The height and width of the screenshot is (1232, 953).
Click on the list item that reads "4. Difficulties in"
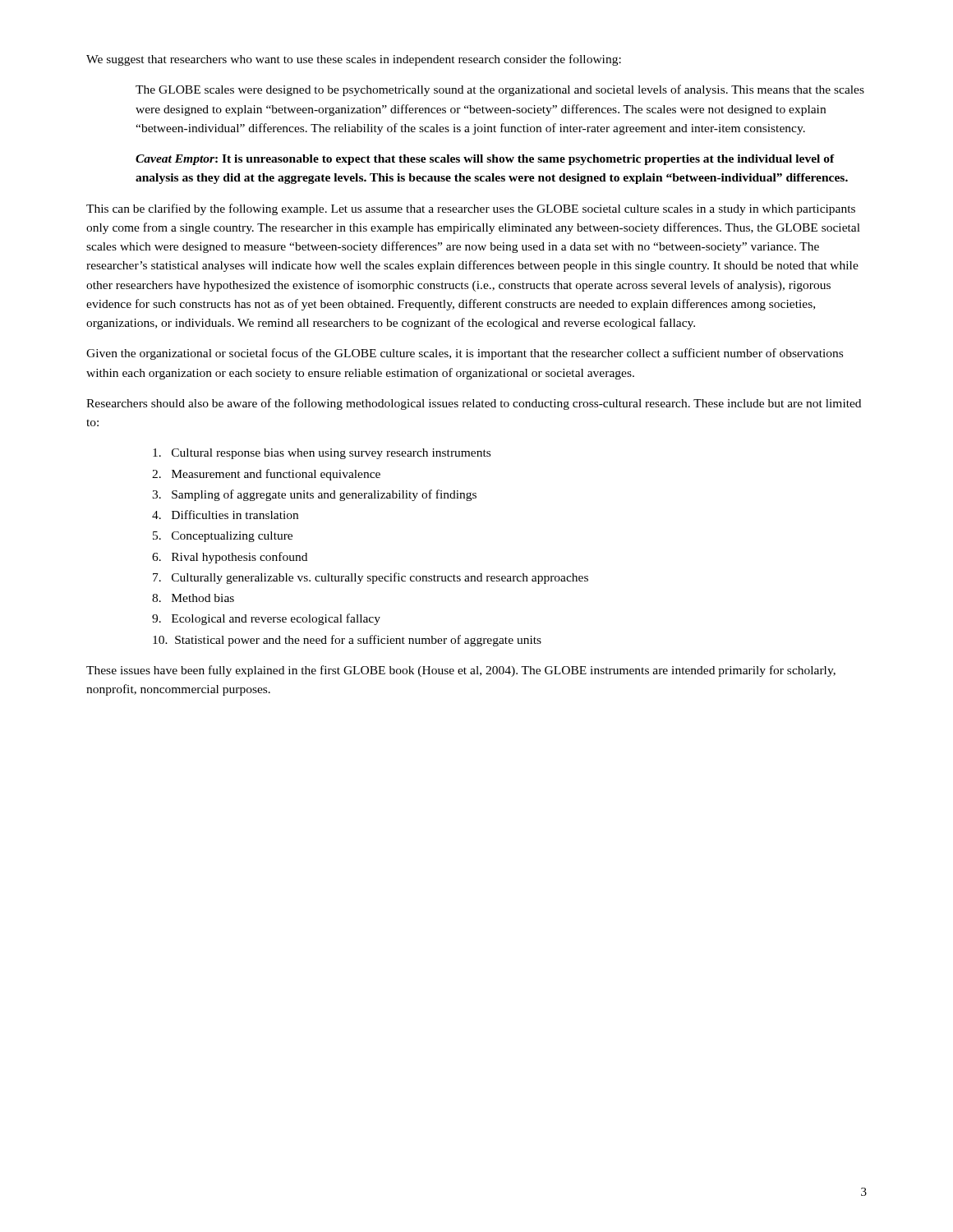225,515
